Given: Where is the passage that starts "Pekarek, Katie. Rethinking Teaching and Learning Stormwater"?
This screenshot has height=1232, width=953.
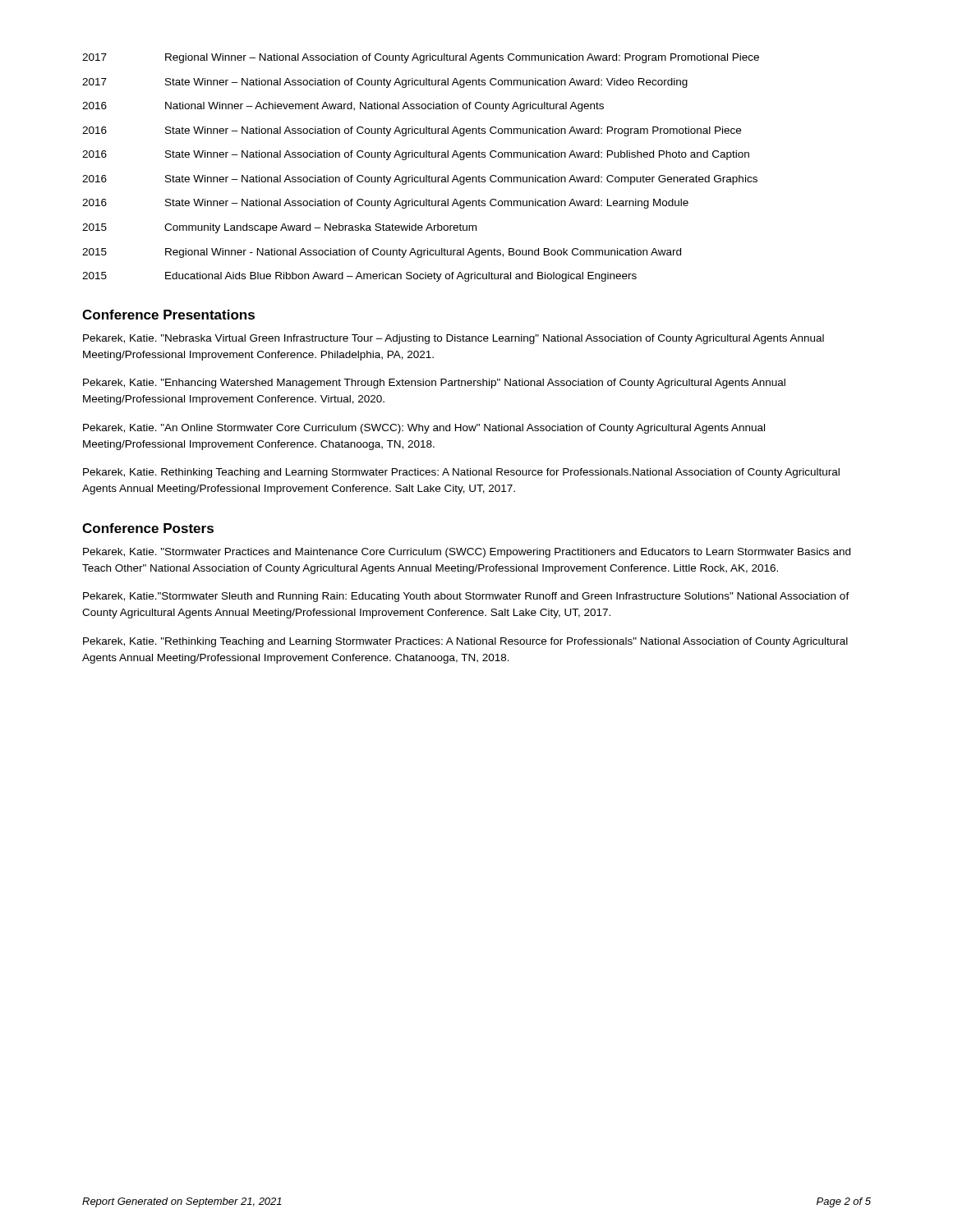Looking at the screenshot, I should tap(461, 480).
